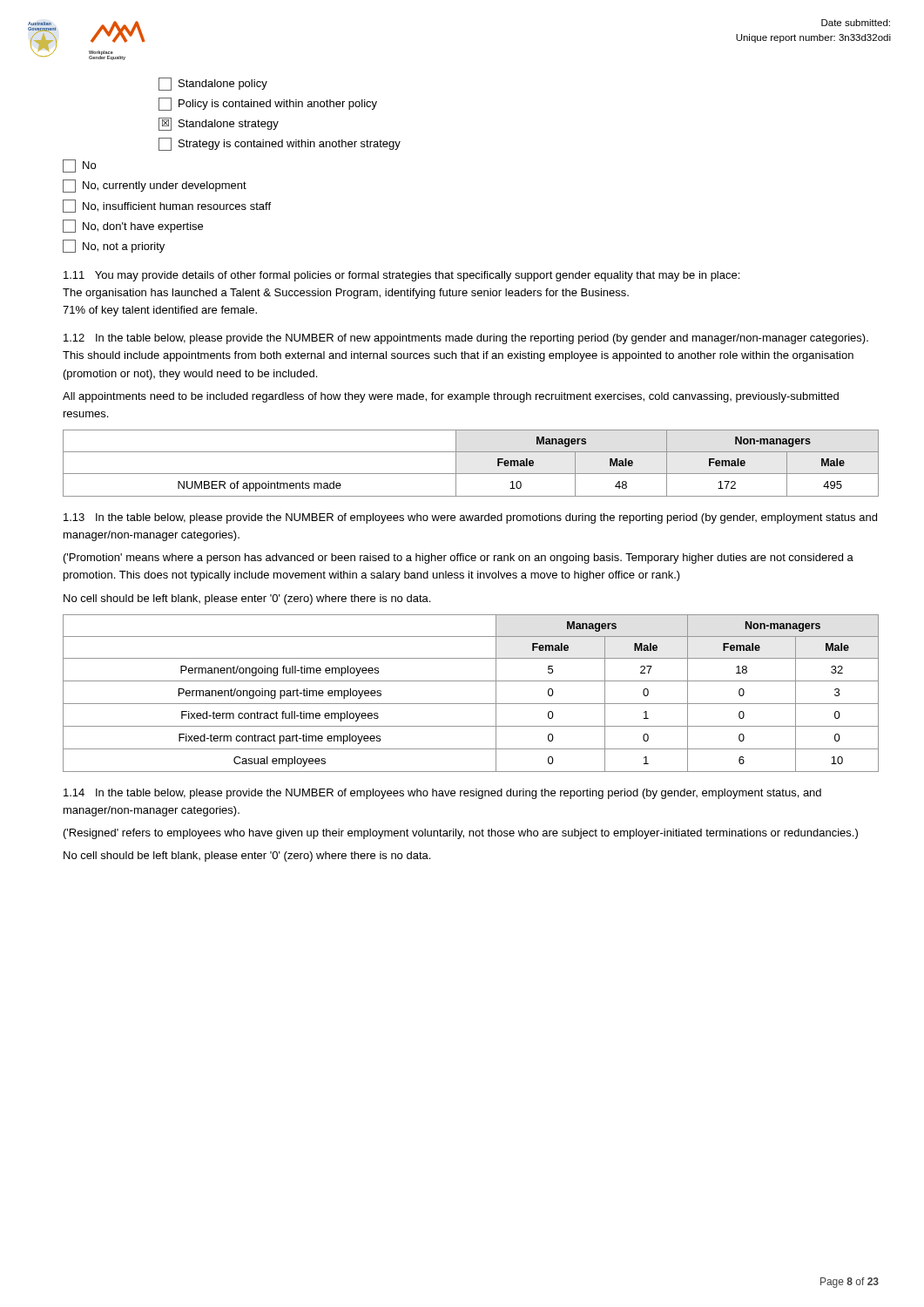Select the text block that says "13 In the table below, please"
Viewport: 924px width, 1307px height.
point(470,526)
